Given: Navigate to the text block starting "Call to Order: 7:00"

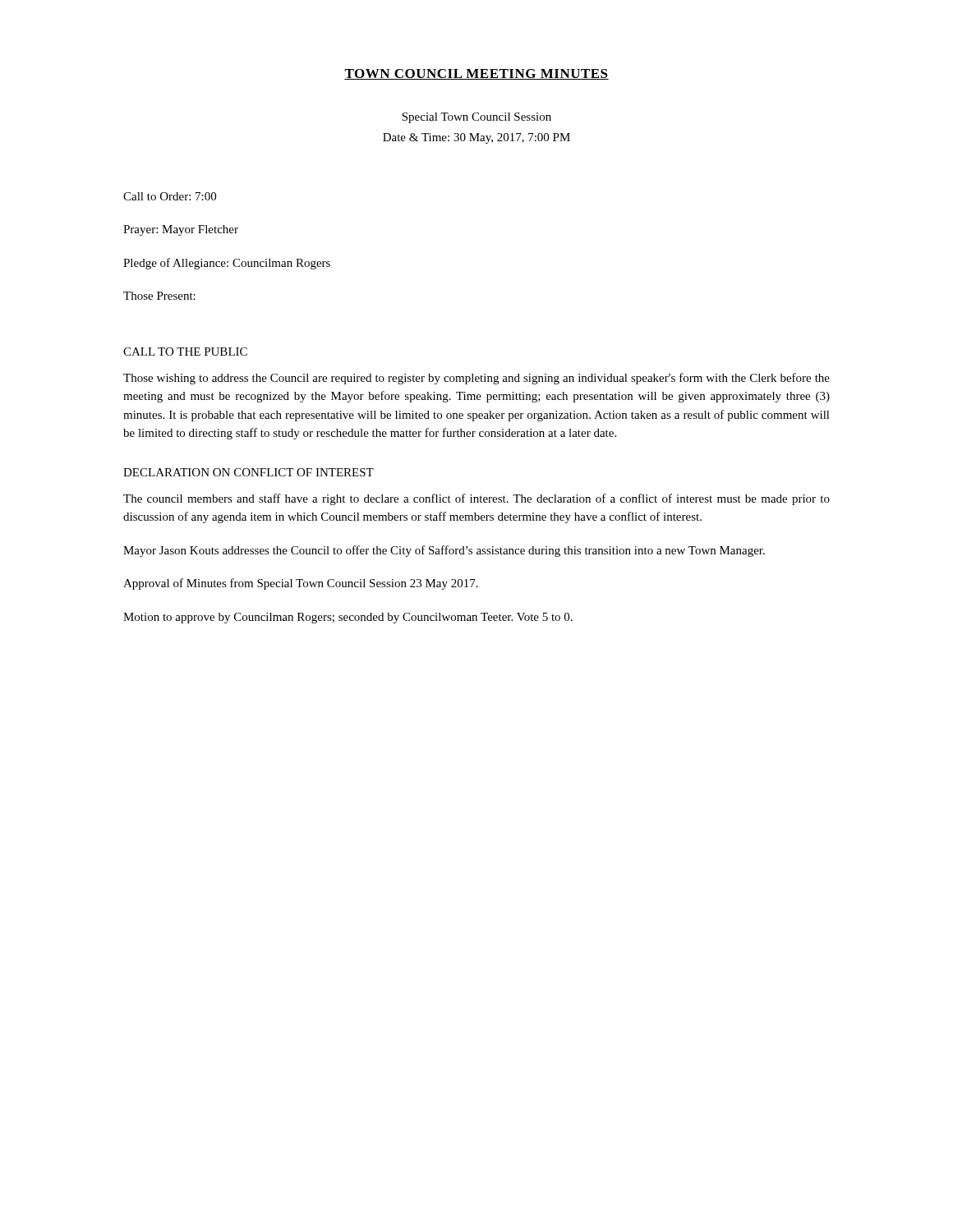Looking at the screenshot, I should pyautogui.click(x=170, y=196).
